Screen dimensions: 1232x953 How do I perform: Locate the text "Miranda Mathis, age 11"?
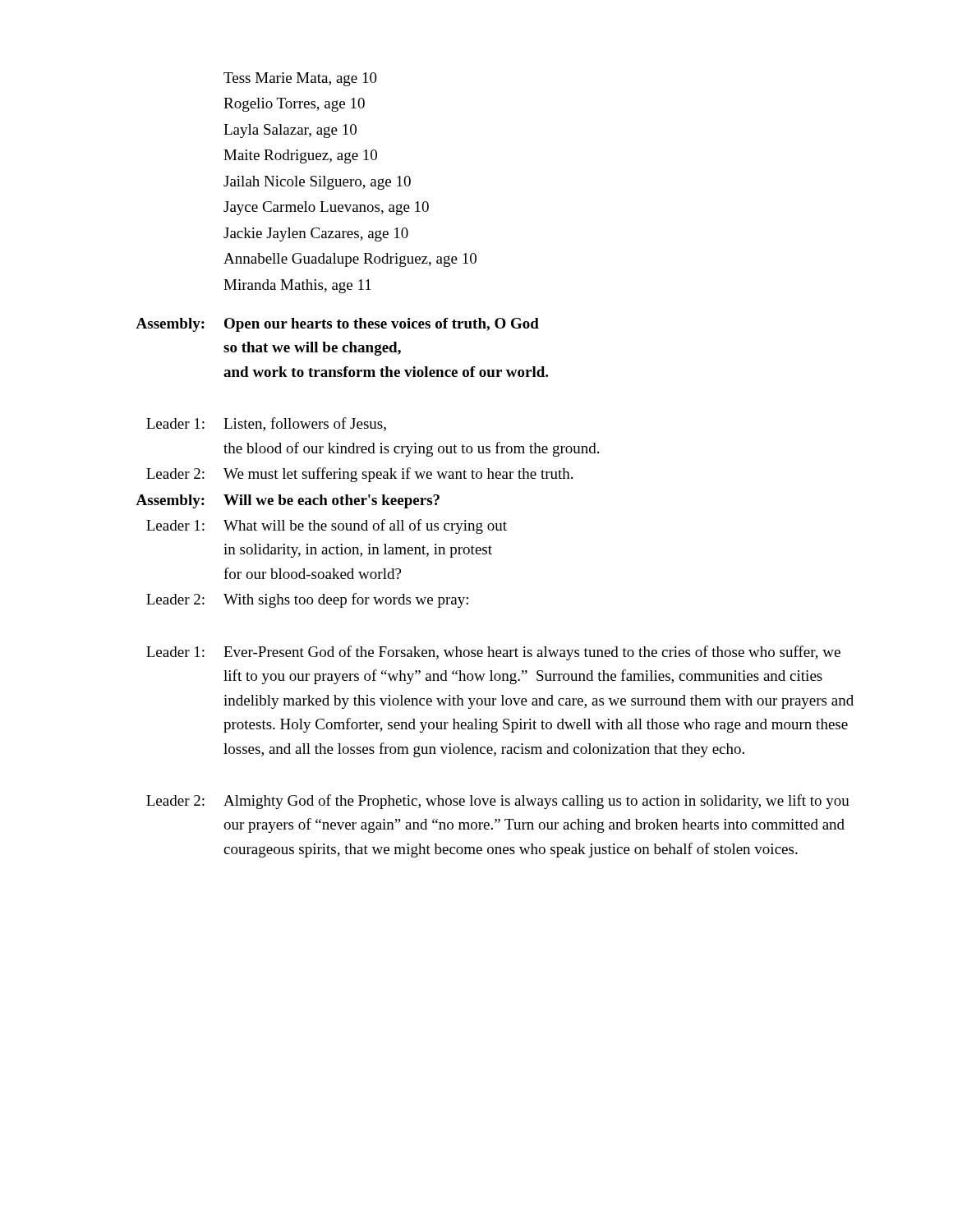[x=298, y=284]
